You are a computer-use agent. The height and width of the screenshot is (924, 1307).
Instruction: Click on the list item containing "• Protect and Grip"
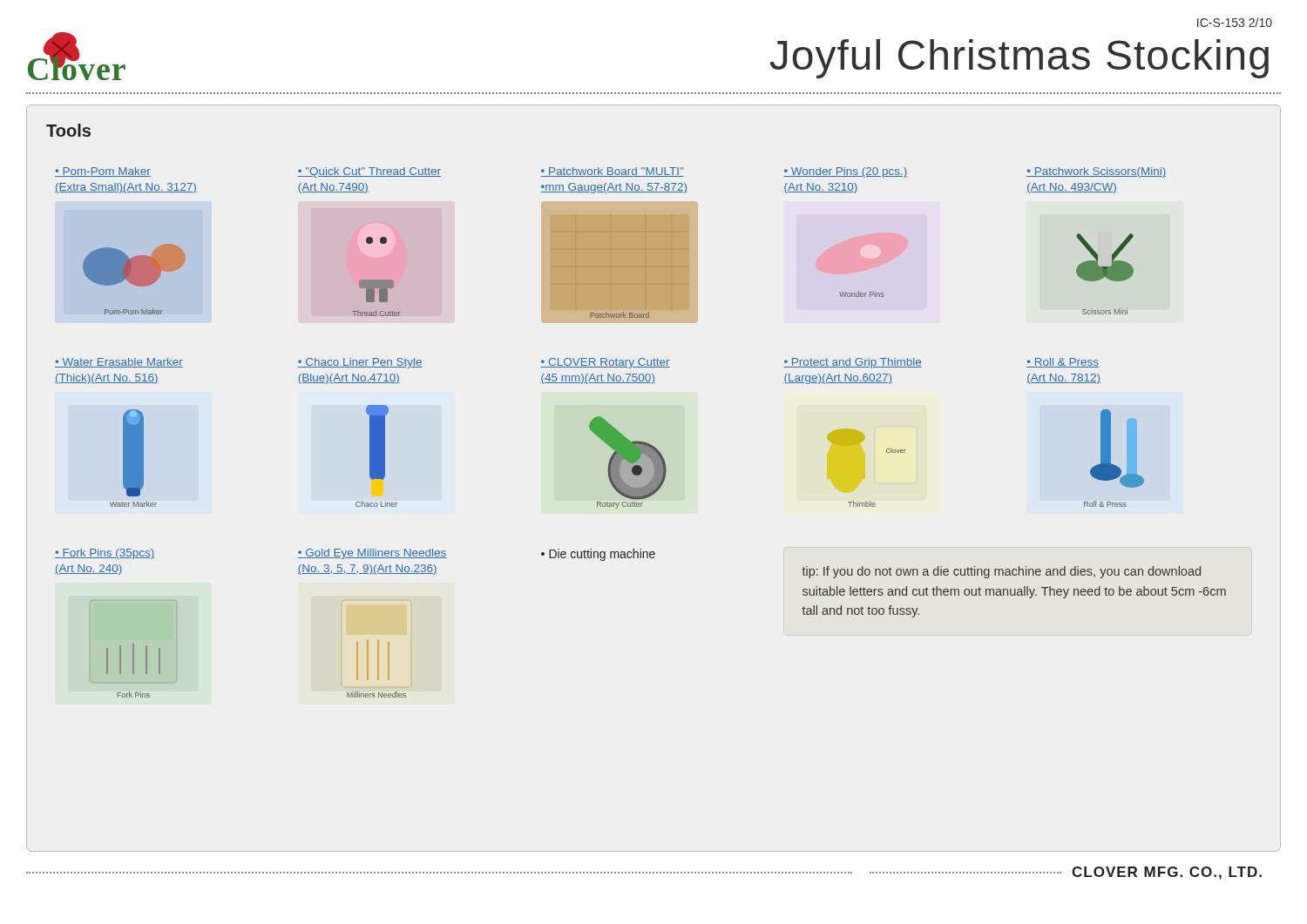click(x=896, y=370)
